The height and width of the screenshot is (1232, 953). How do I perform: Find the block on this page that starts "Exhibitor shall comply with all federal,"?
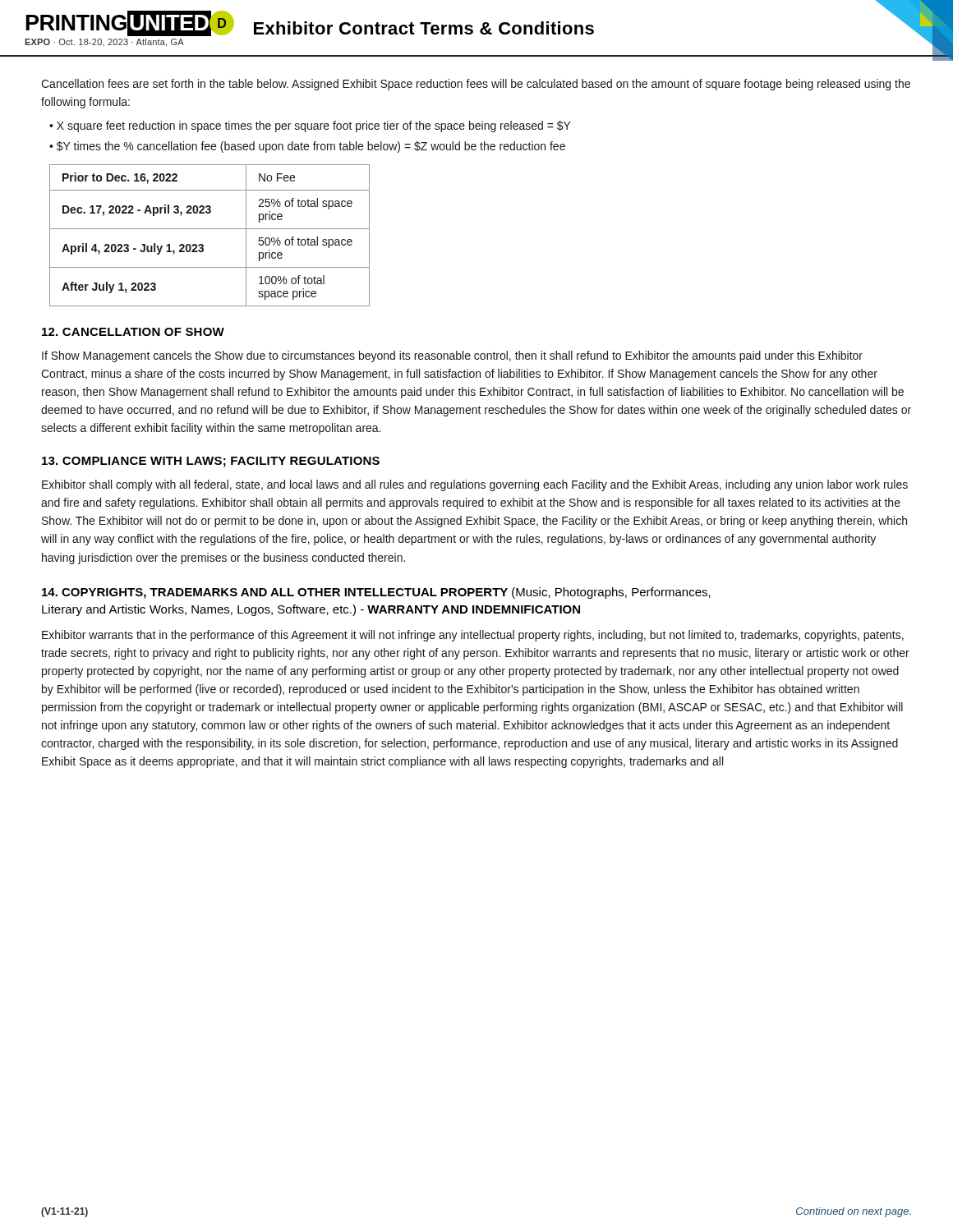(475, 521)
